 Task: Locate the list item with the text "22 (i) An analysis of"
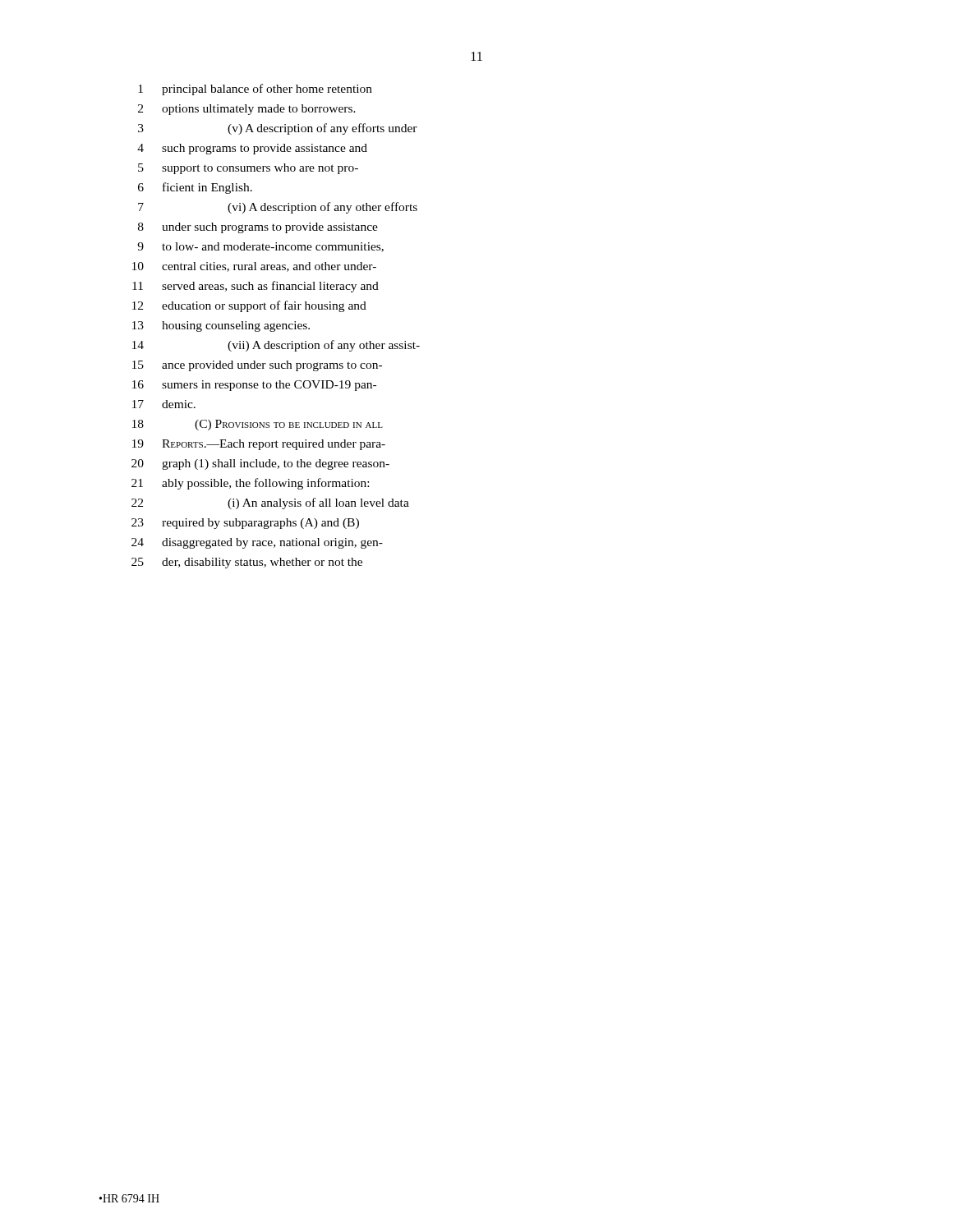270,503
